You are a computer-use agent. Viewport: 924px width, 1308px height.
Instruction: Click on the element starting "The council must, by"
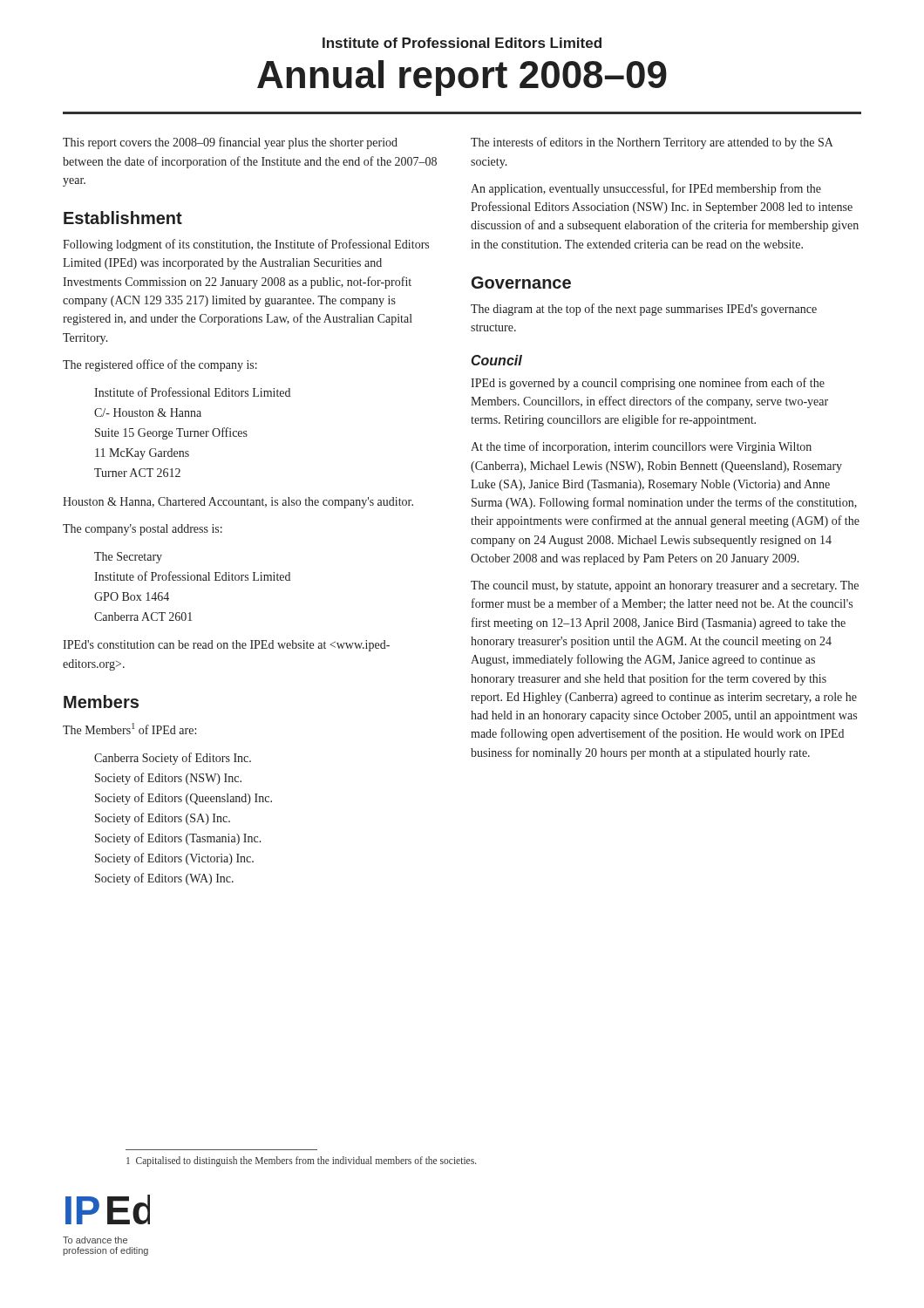click(x=665, y=669)
